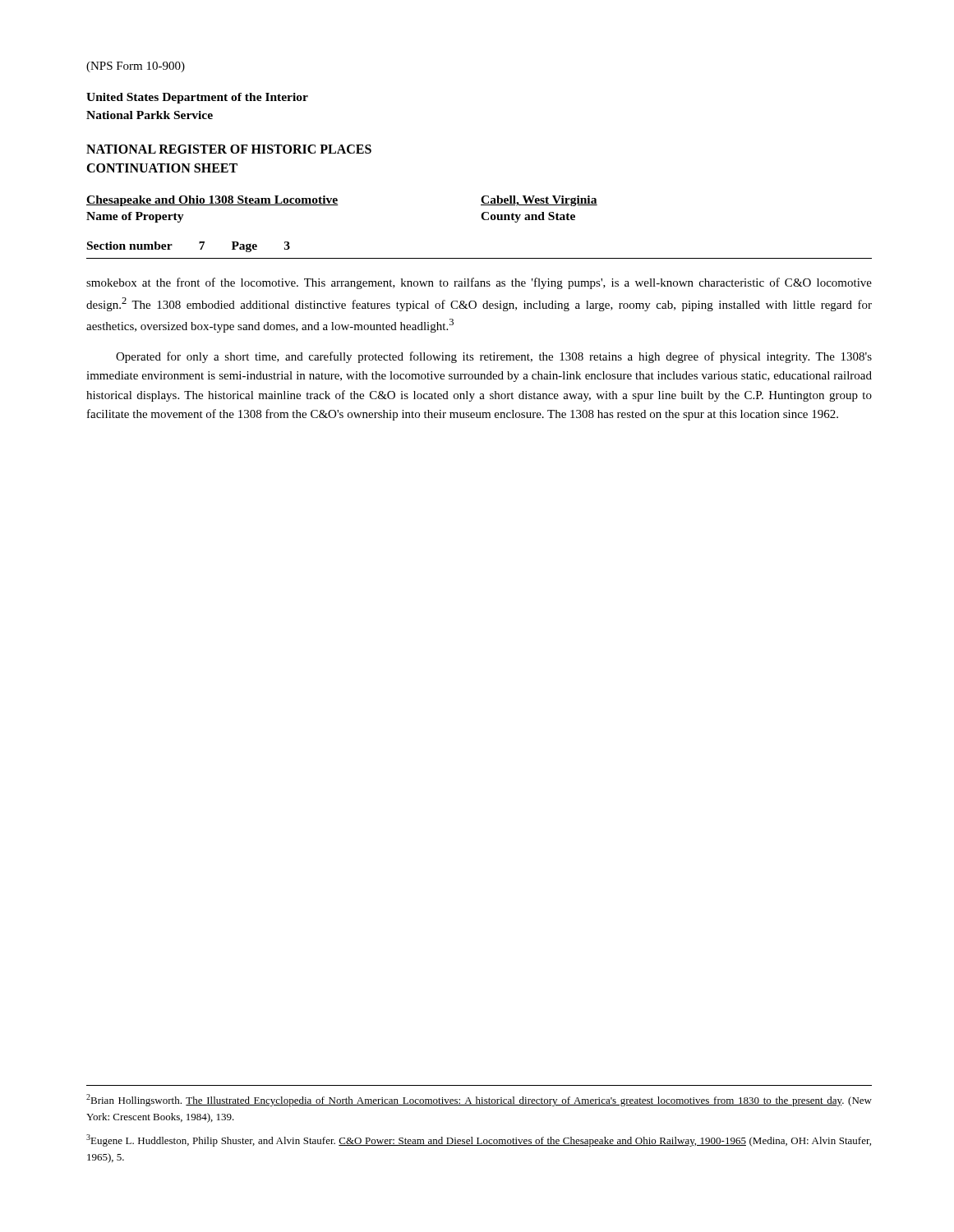The image size is (954, 1232).
Task: Navigate to the region starting "Section number 7 Page 3"
Action: click(x=188, y=246)
